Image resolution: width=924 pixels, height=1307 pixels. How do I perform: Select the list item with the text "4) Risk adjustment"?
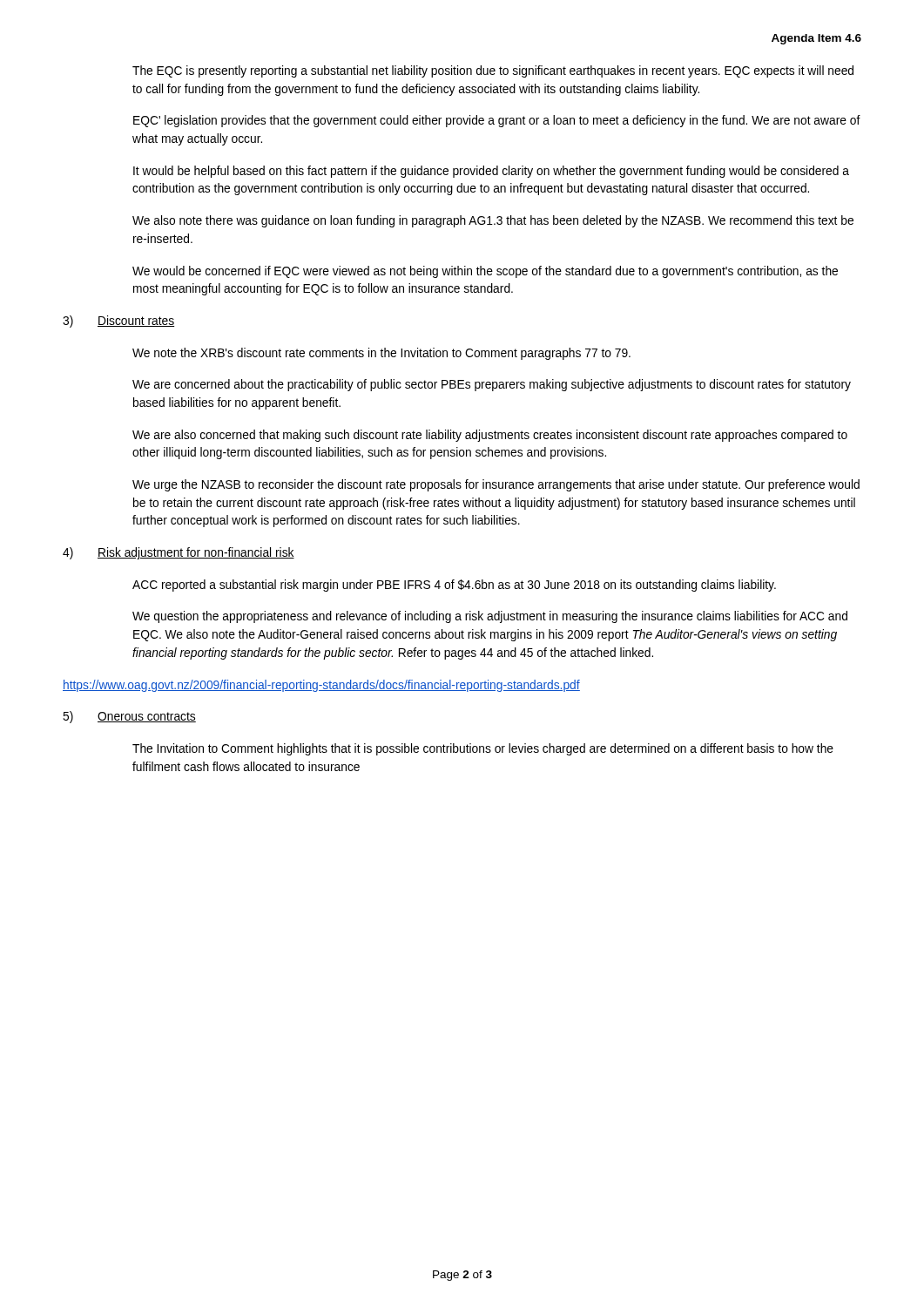tap(179, 553)
